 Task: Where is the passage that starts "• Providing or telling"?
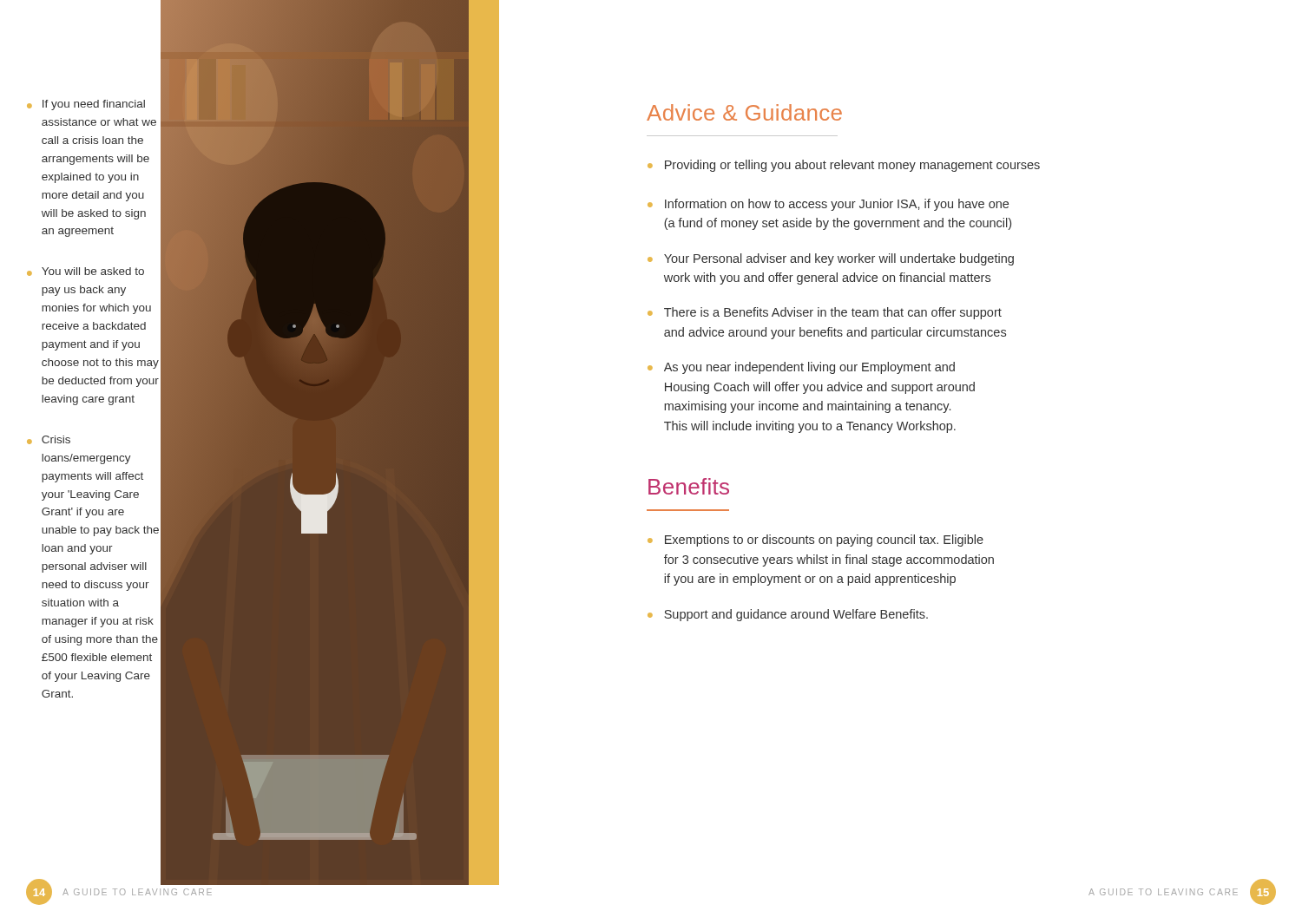click(843, 167)
